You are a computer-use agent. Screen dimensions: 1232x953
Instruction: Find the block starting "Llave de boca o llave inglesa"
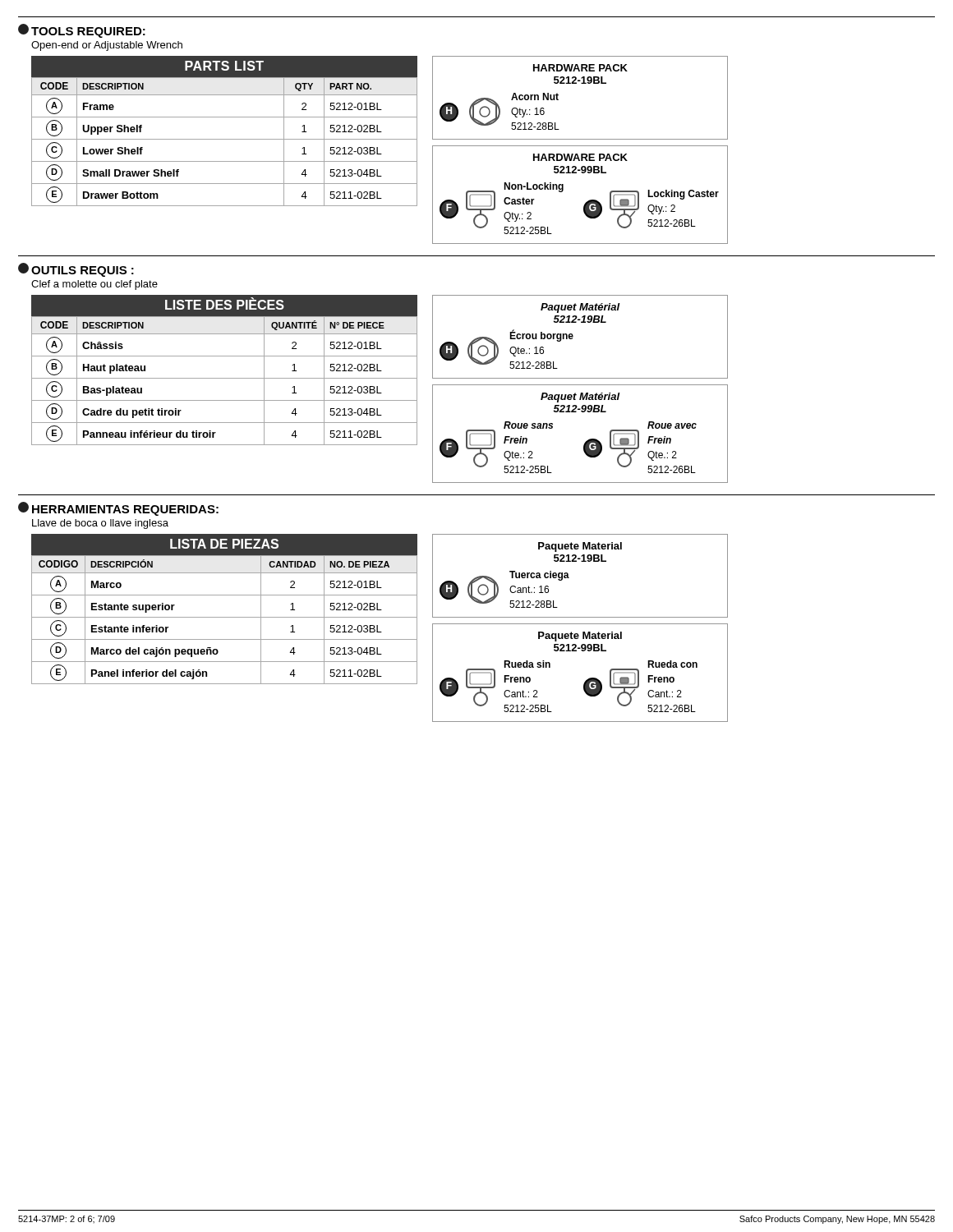[483, 523]
